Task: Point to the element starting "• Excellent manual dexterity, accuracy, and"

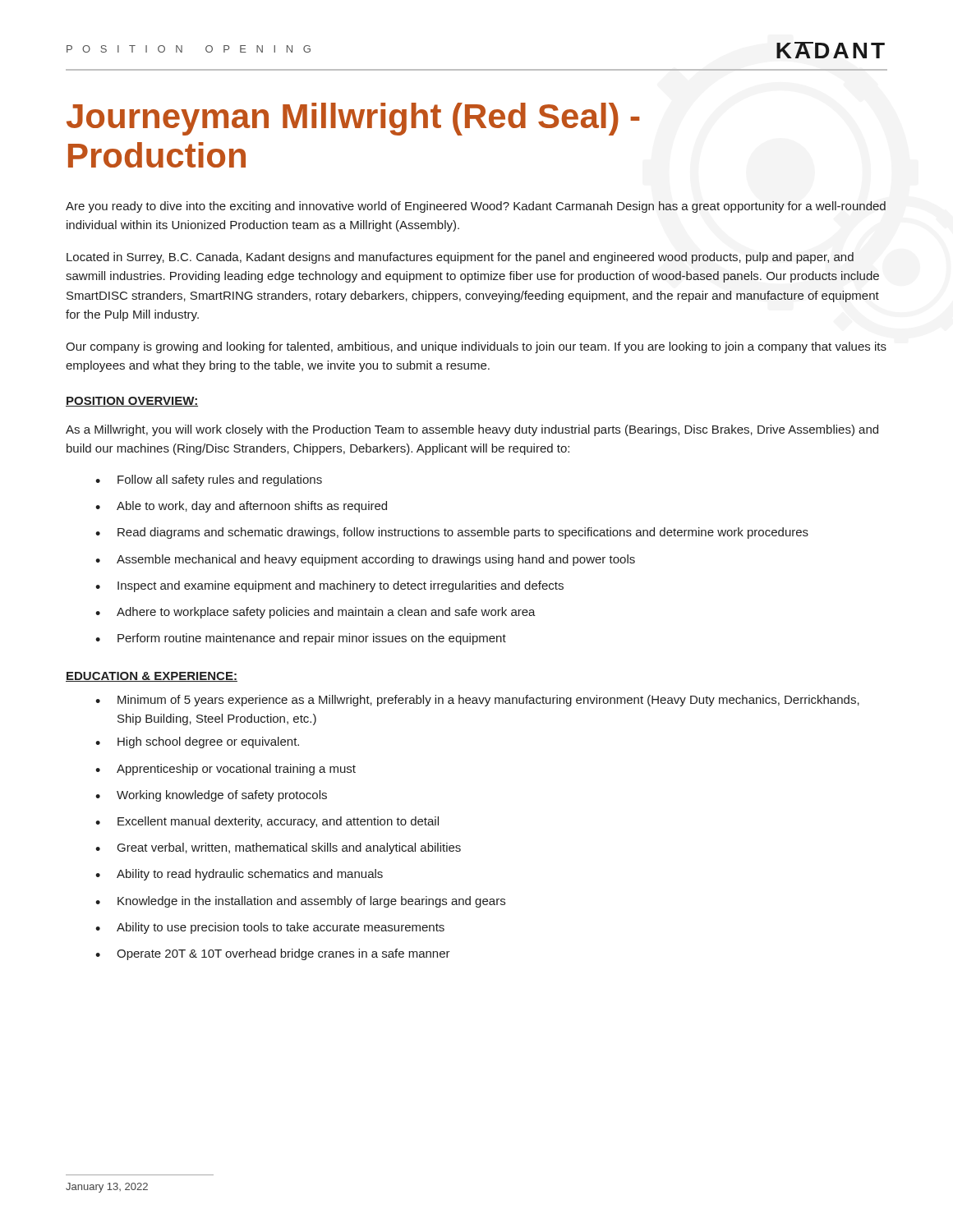Action: (267, 822)
